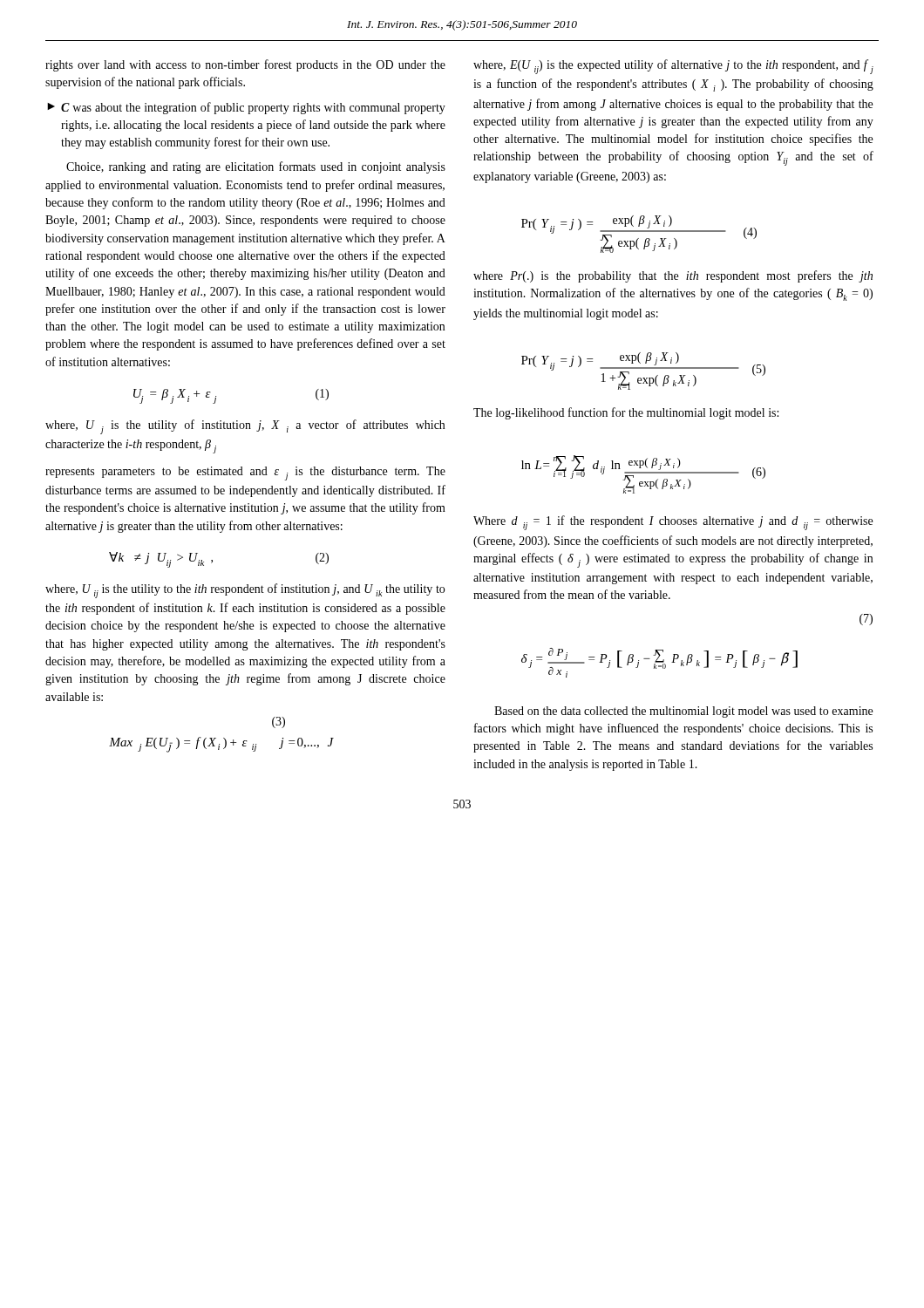Click on the block starting "rights over land with access to"

pyautogui.click(x=245, y=74)
